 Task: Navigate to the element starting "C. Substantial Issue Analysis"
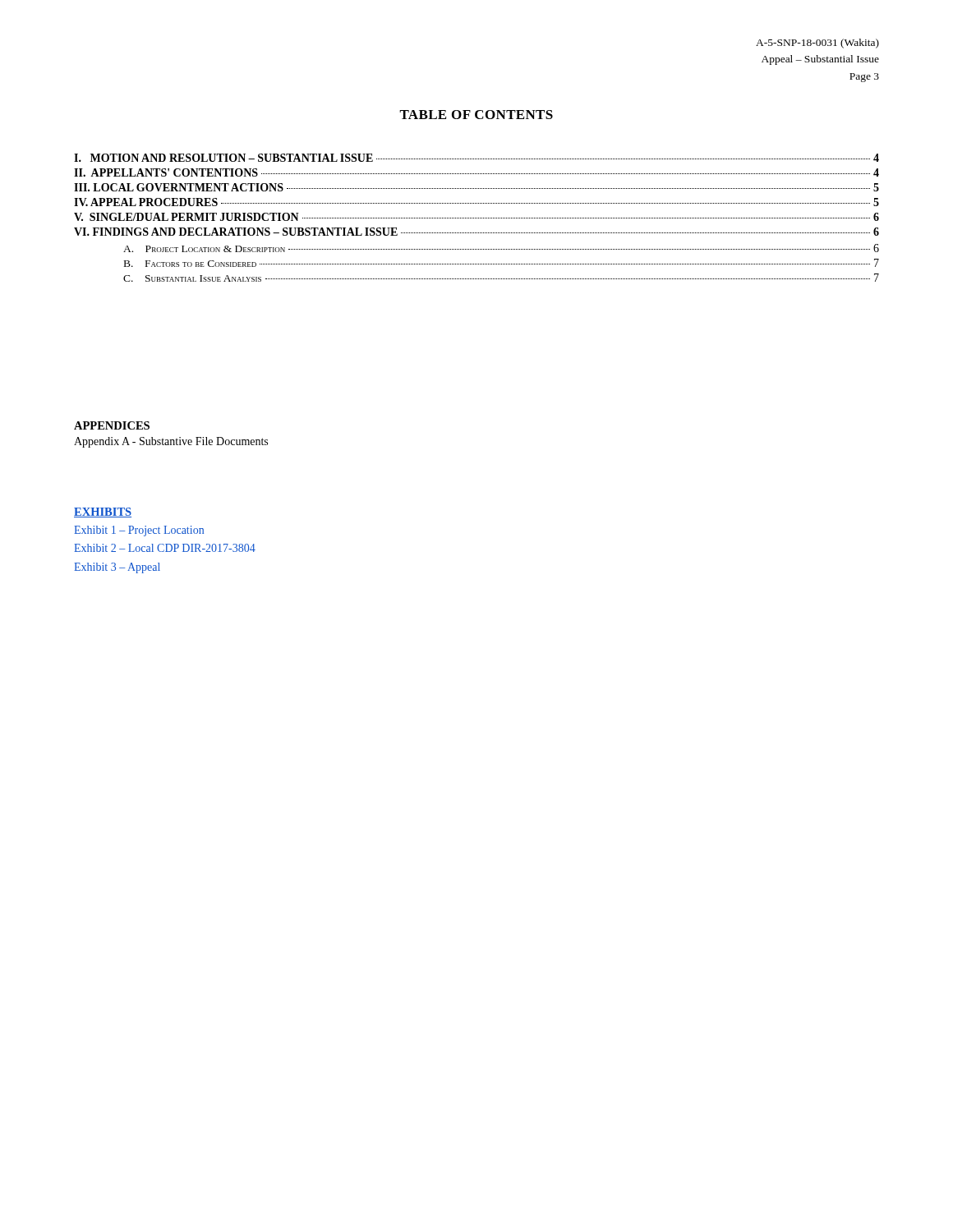click(501, 278)
